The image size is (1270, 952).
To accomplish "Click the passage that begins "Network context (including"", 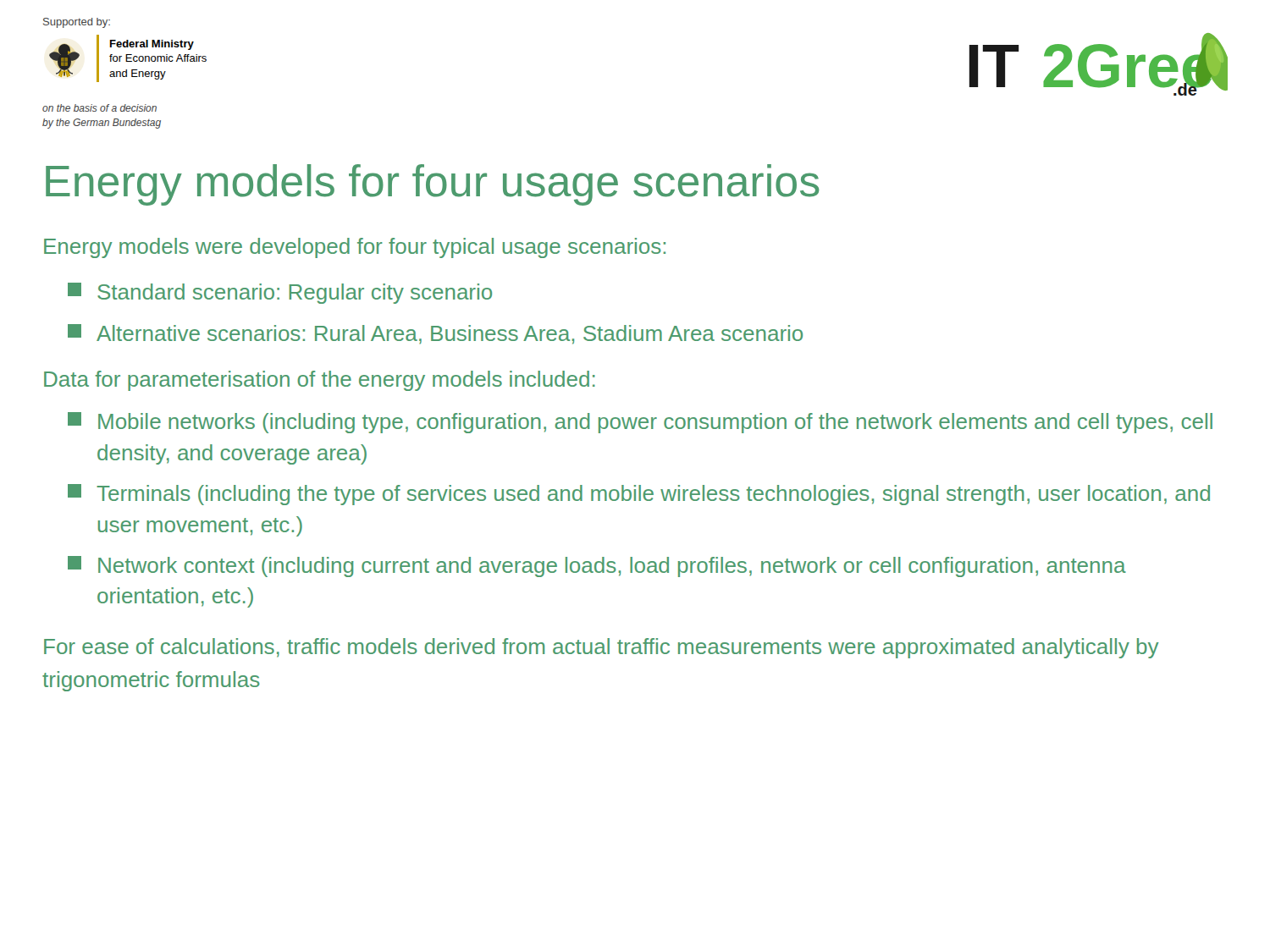I will pyautogui.click(x=648, y=581).
